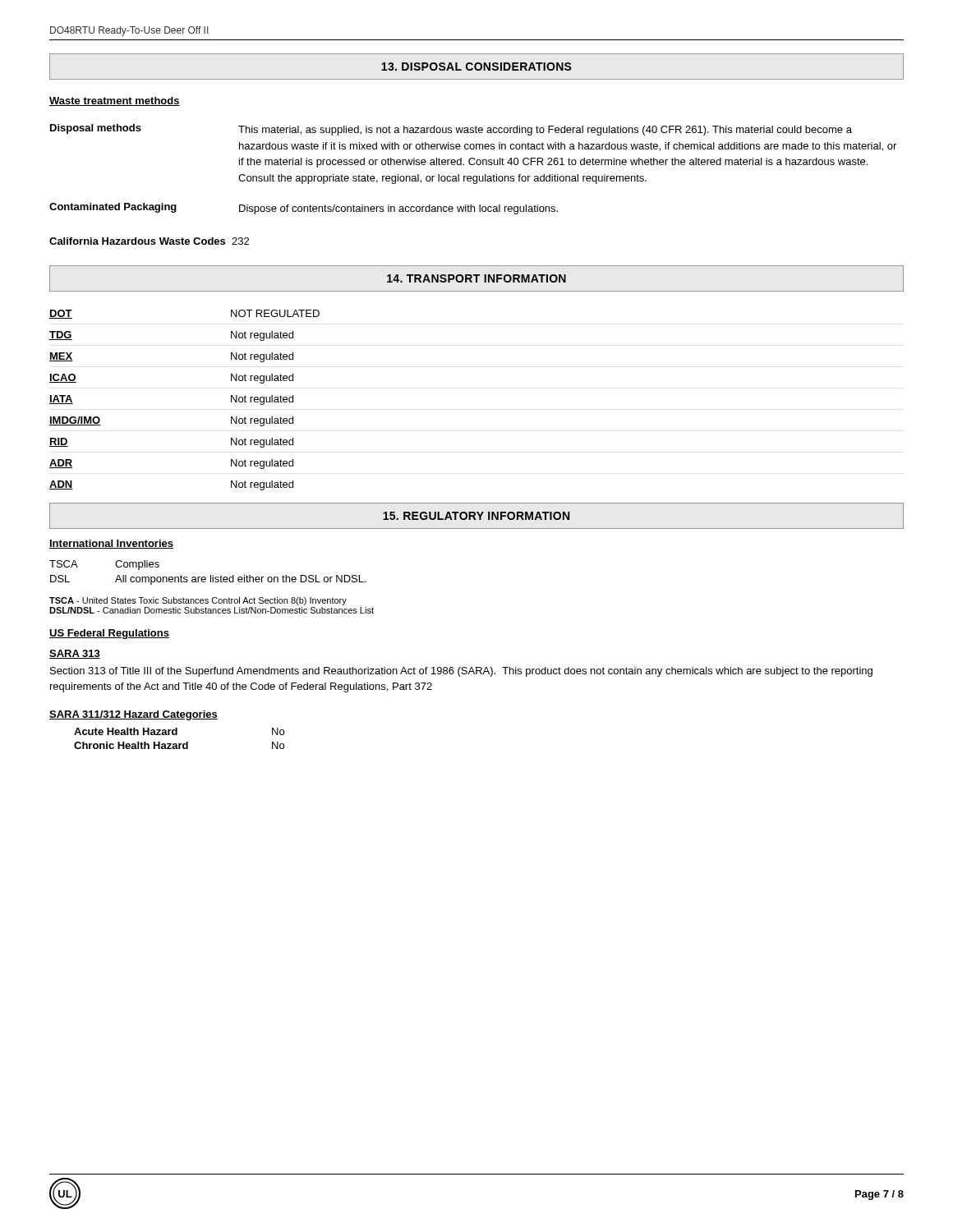Image resolution: width=953 pixels, height=1232 pixels.
Task: Navigate to the block starting "15. REGULATORY INFORMATION"
Action: tap(476, 515)
